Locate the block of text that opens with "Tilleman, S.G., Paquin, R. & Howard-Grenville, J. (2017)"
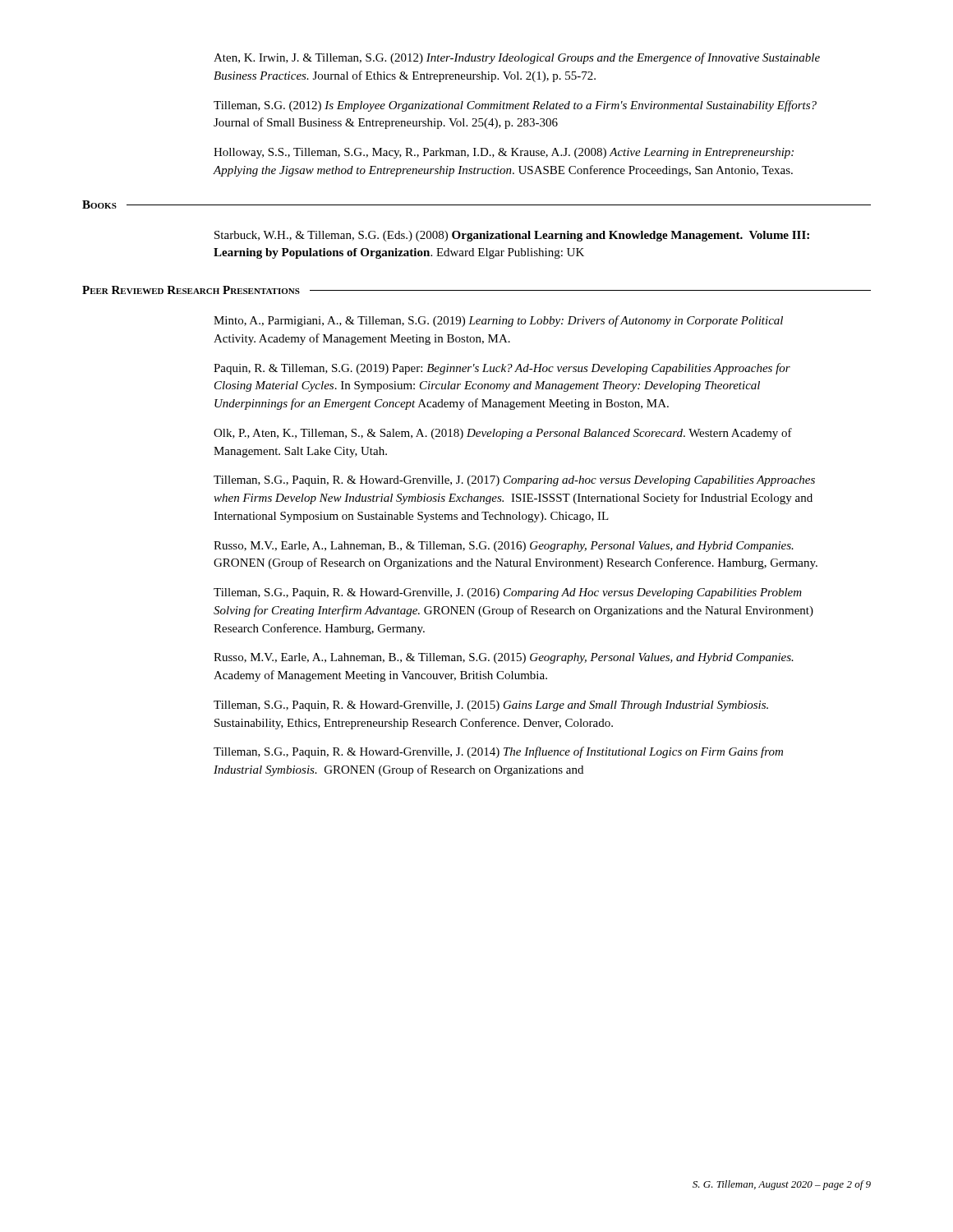Viewport: 953px width, 1232px height. [514, 498]
